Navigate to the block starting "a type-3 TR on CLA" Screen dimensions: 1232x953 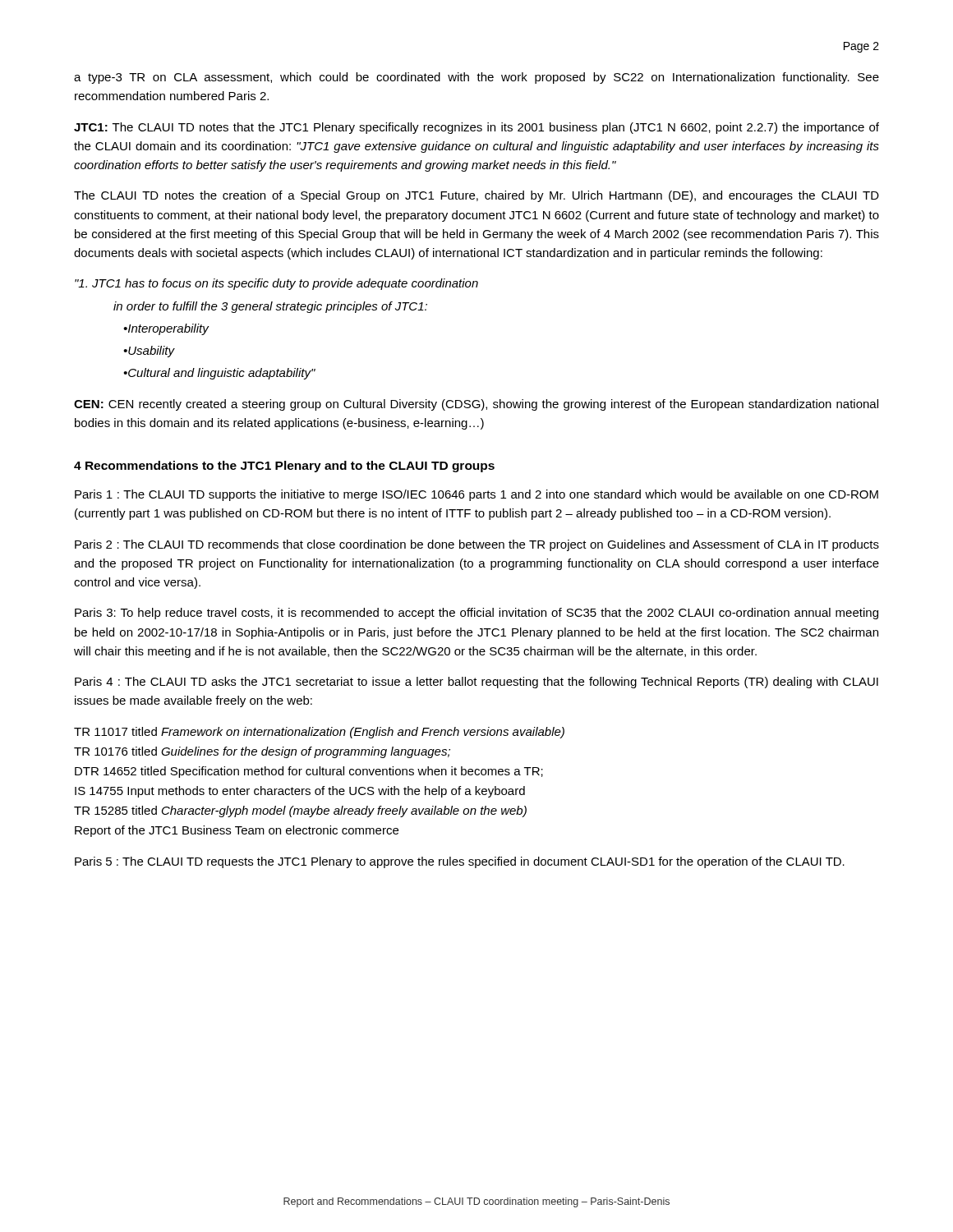pyautogui.click(x=476, y=86)
